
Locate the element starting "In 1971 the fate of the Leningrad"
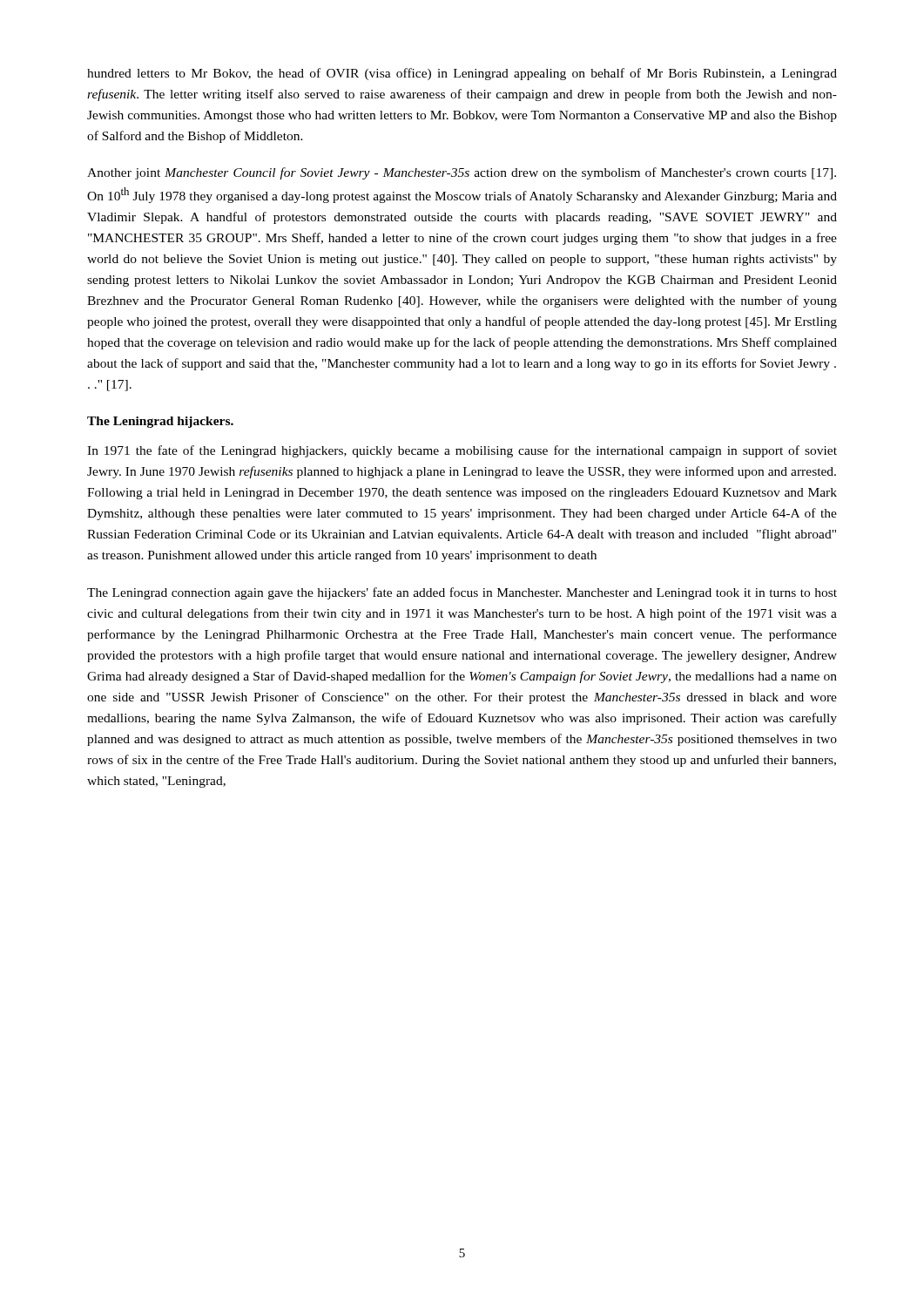click(462, 503)
